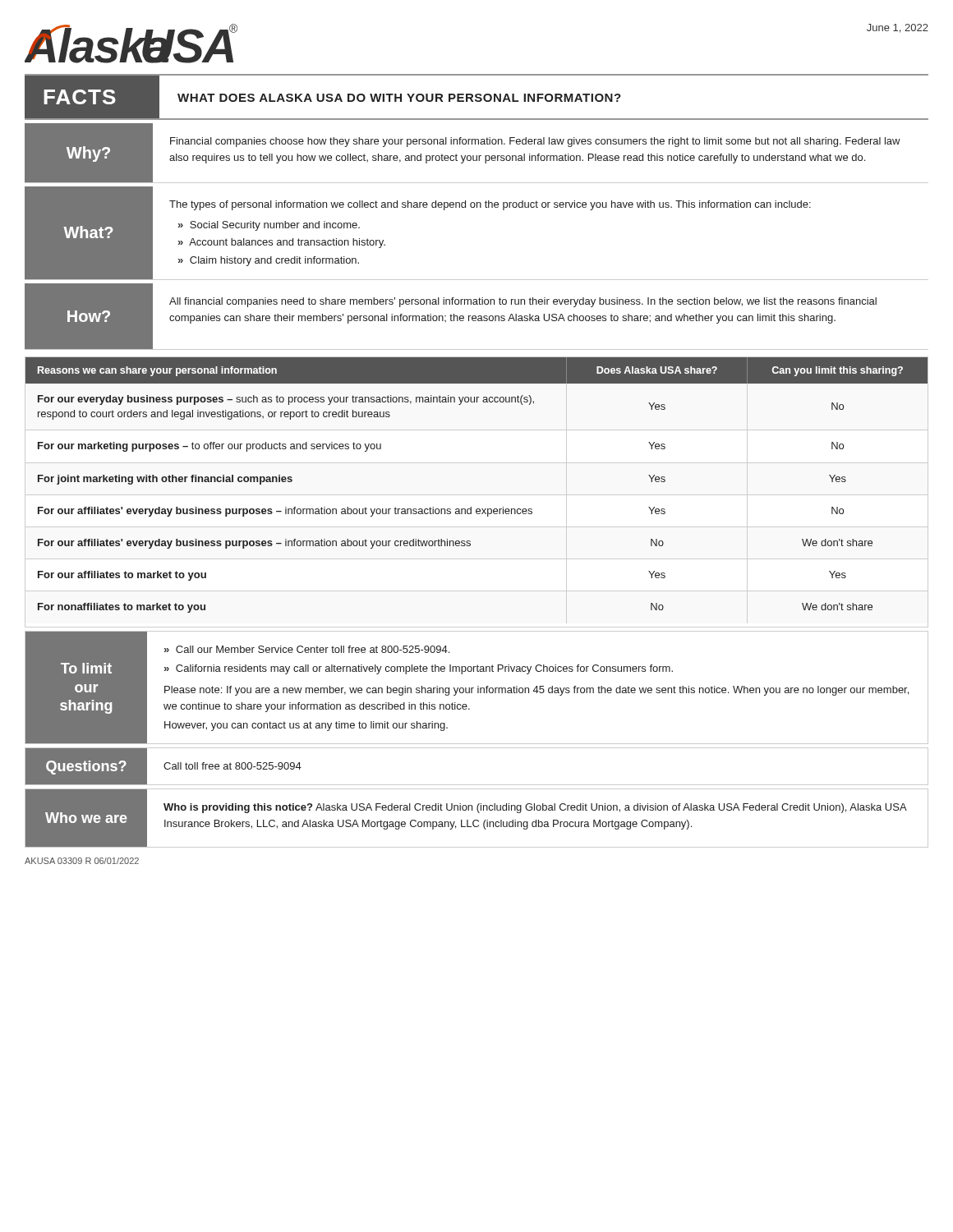The height and width of the screenshot is (1232, 953).
Task: Select the table that reads "For our affiliates'"
Action: click(476, 492)
